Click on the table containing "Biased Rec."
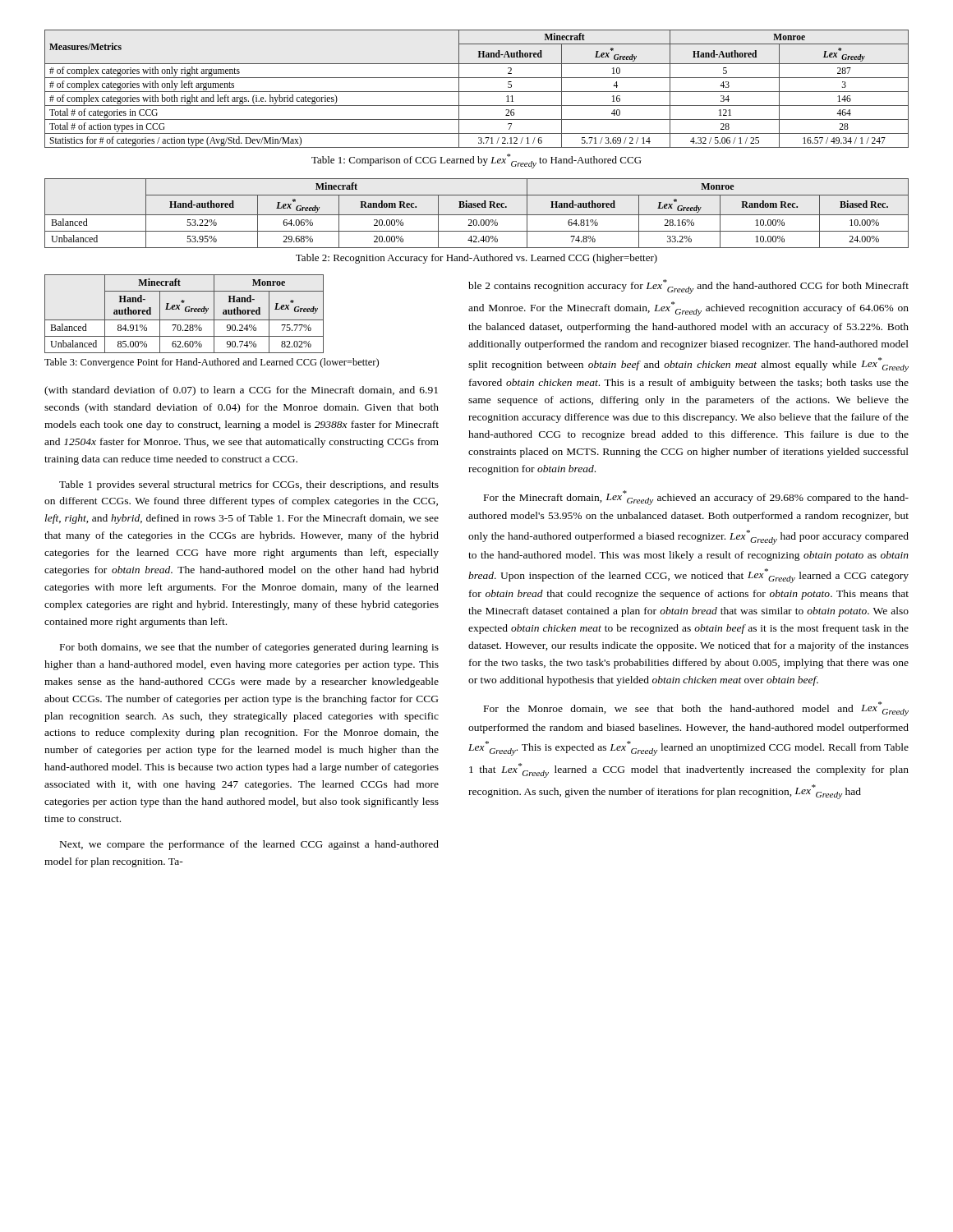 tap(476, 213)
